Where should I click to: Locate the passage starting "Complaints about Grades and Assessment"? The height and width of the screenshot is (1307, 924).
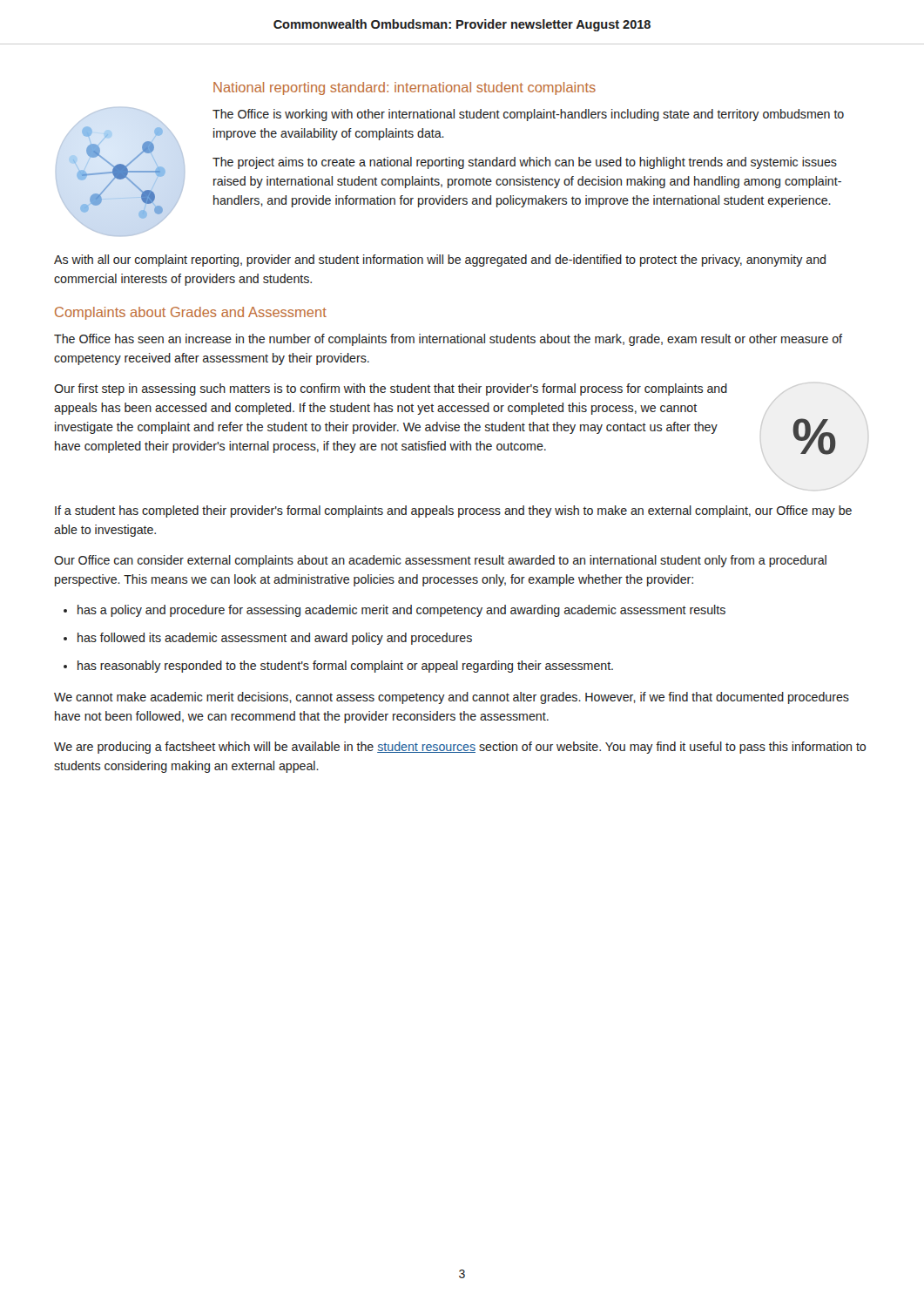[x=190, y=312]
